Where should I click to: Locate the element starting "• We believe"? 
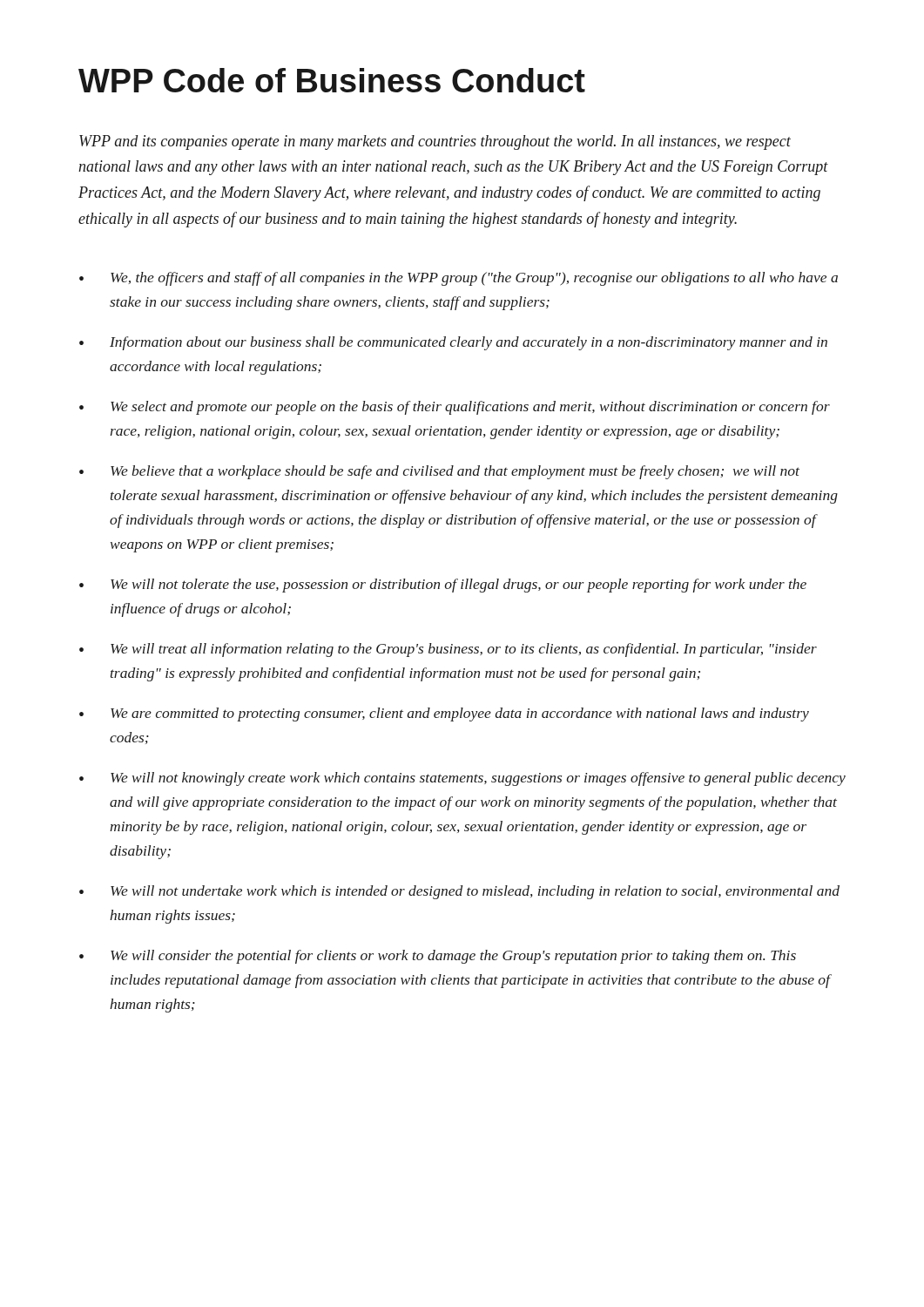tap(462, 508)
